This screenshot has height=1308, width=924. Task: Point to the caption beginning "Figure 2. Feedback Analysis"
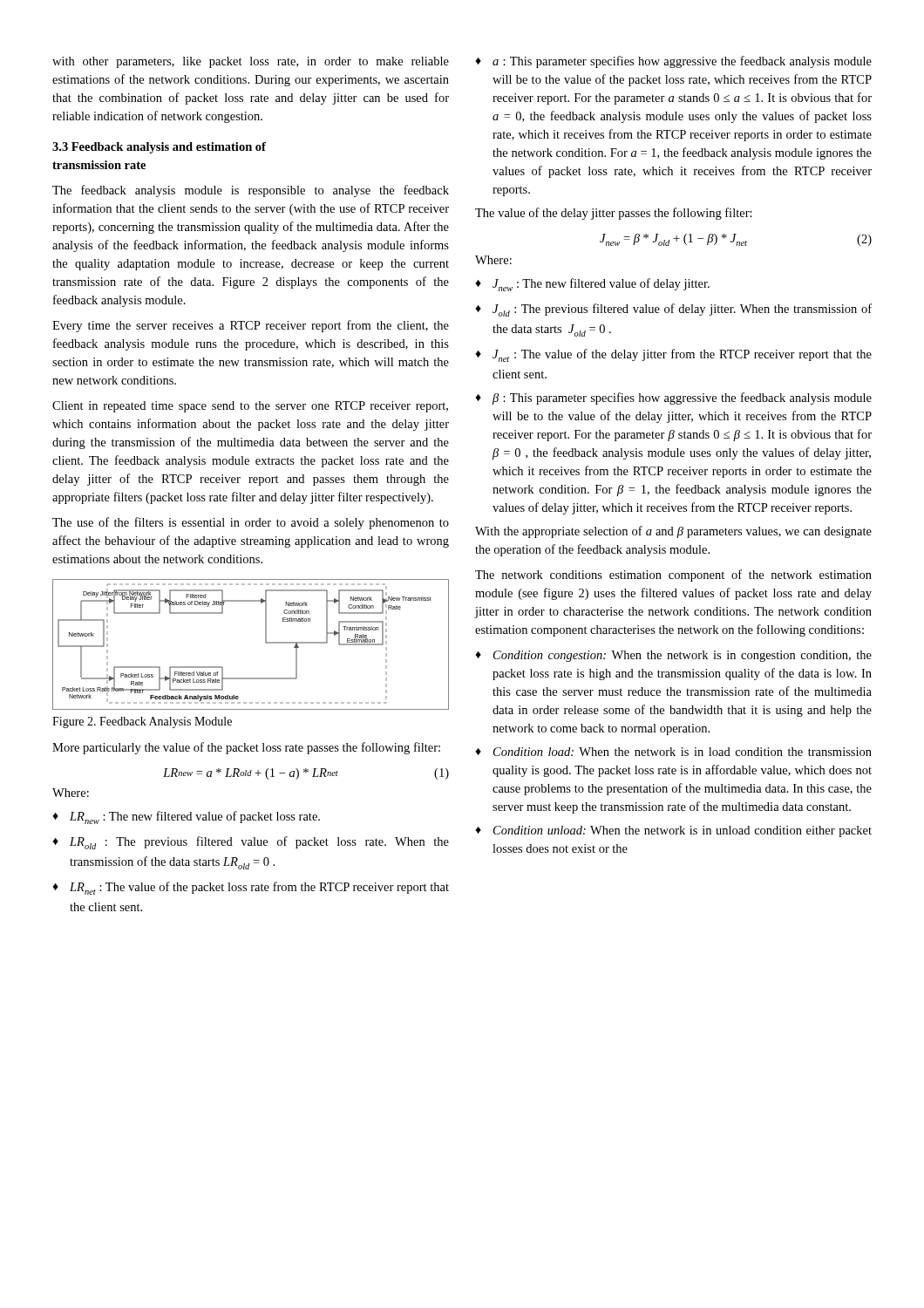142,722
